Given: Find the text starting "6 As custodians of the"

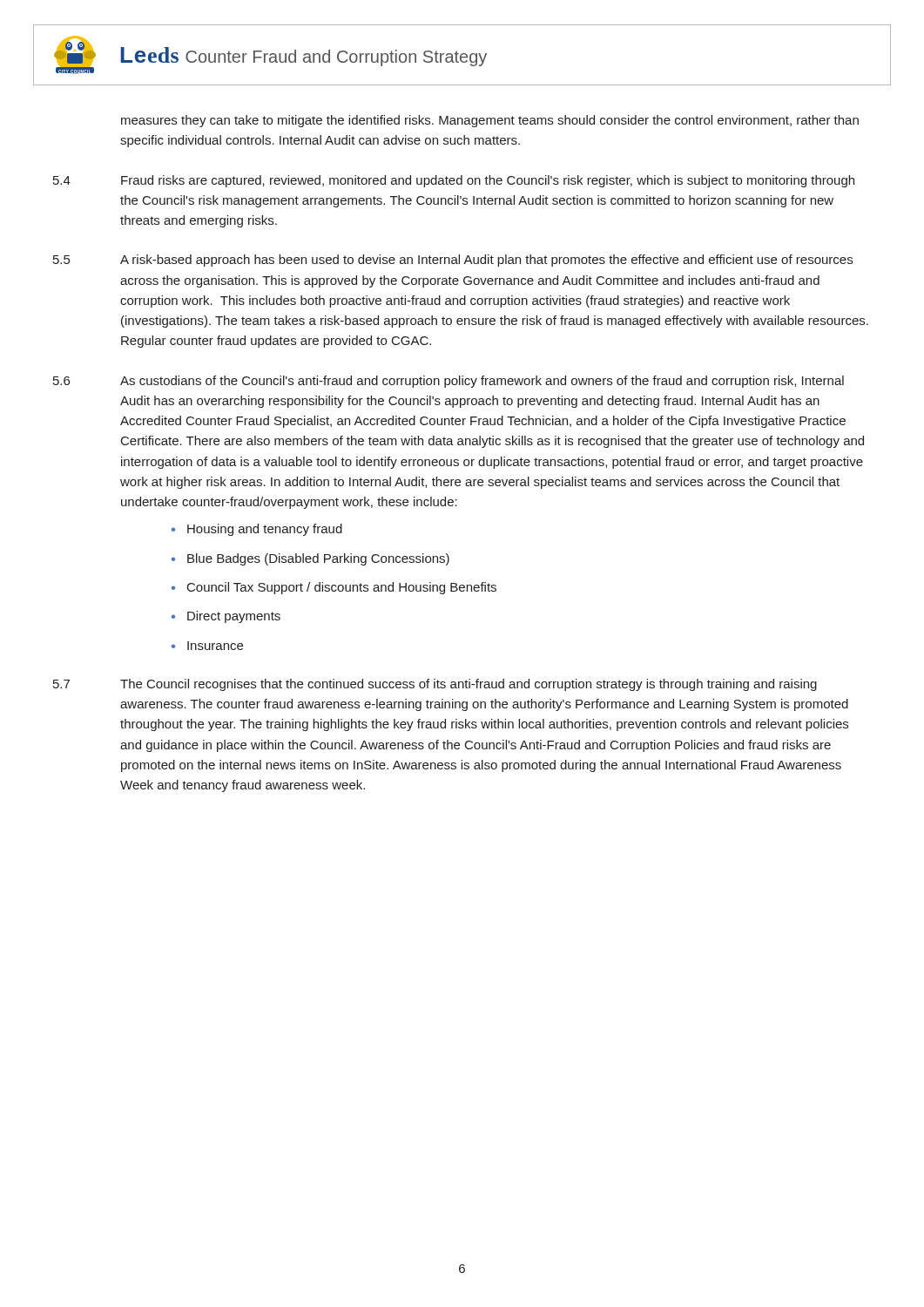Looking at the screenshot, I should [462, 441].
